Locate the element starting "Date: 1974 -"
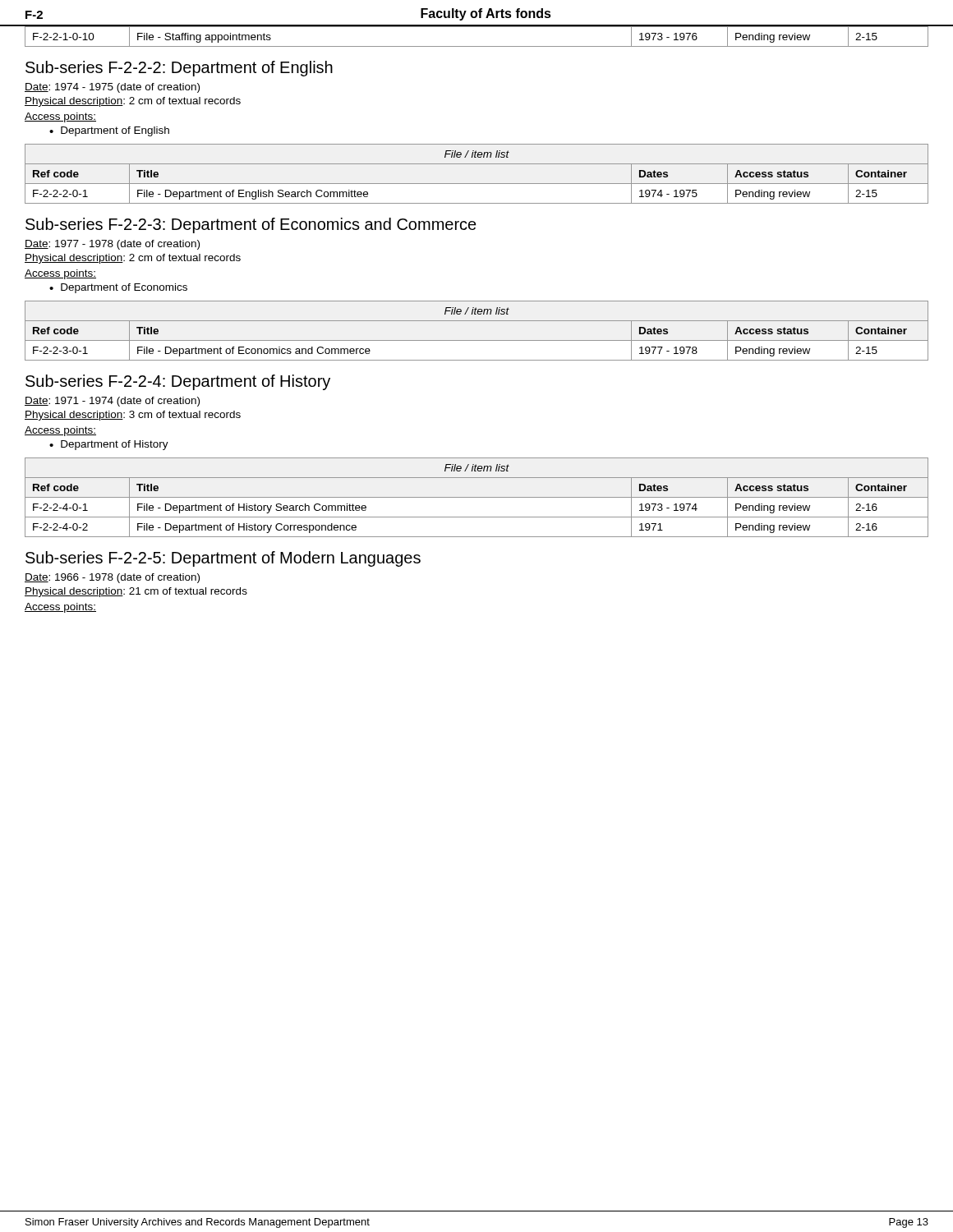The height and width of the screenshot is (1232, 953). pyautogui.click(x=113, y=87)
